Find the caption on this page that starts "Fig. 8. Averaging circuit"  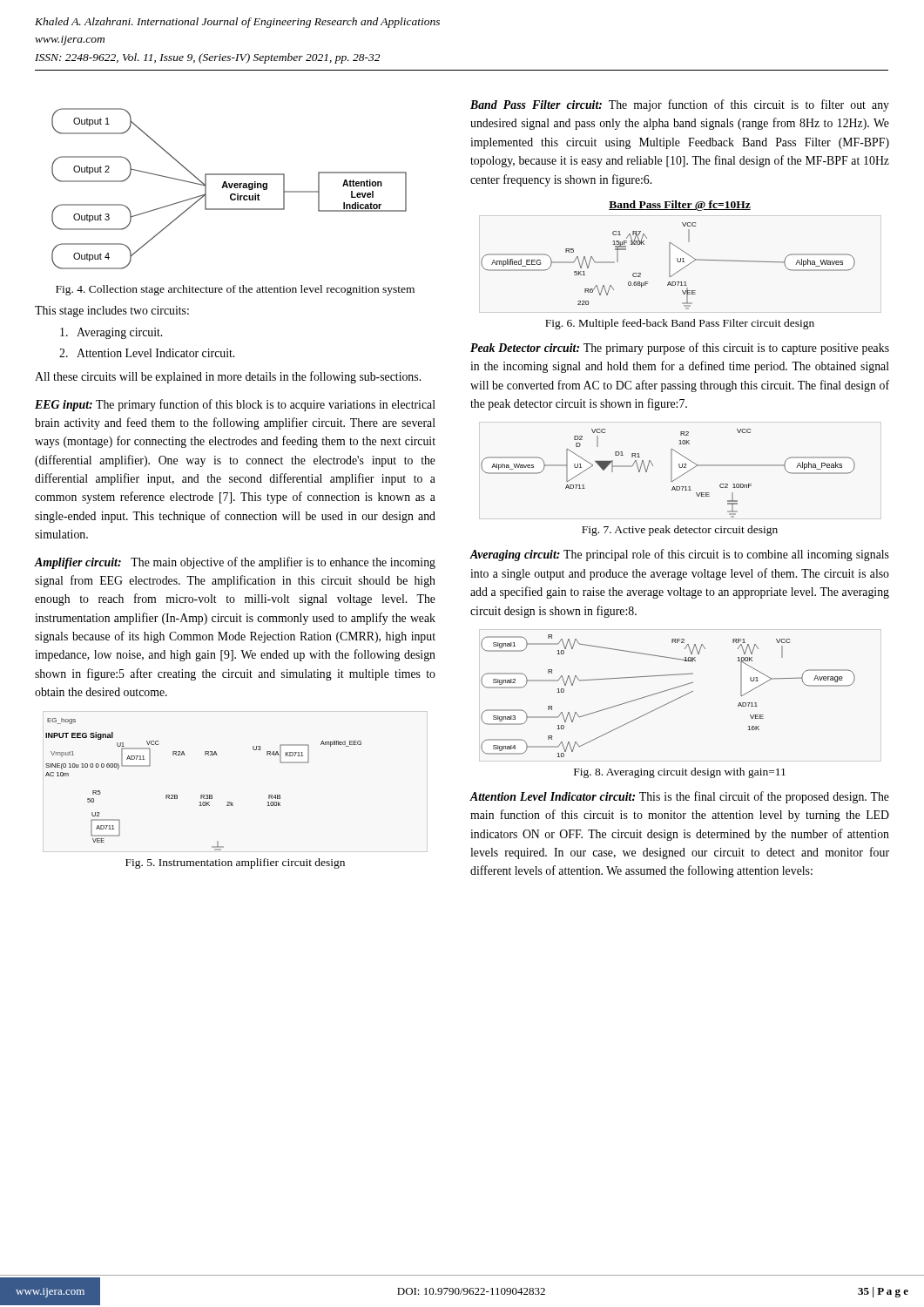point(680,771)
